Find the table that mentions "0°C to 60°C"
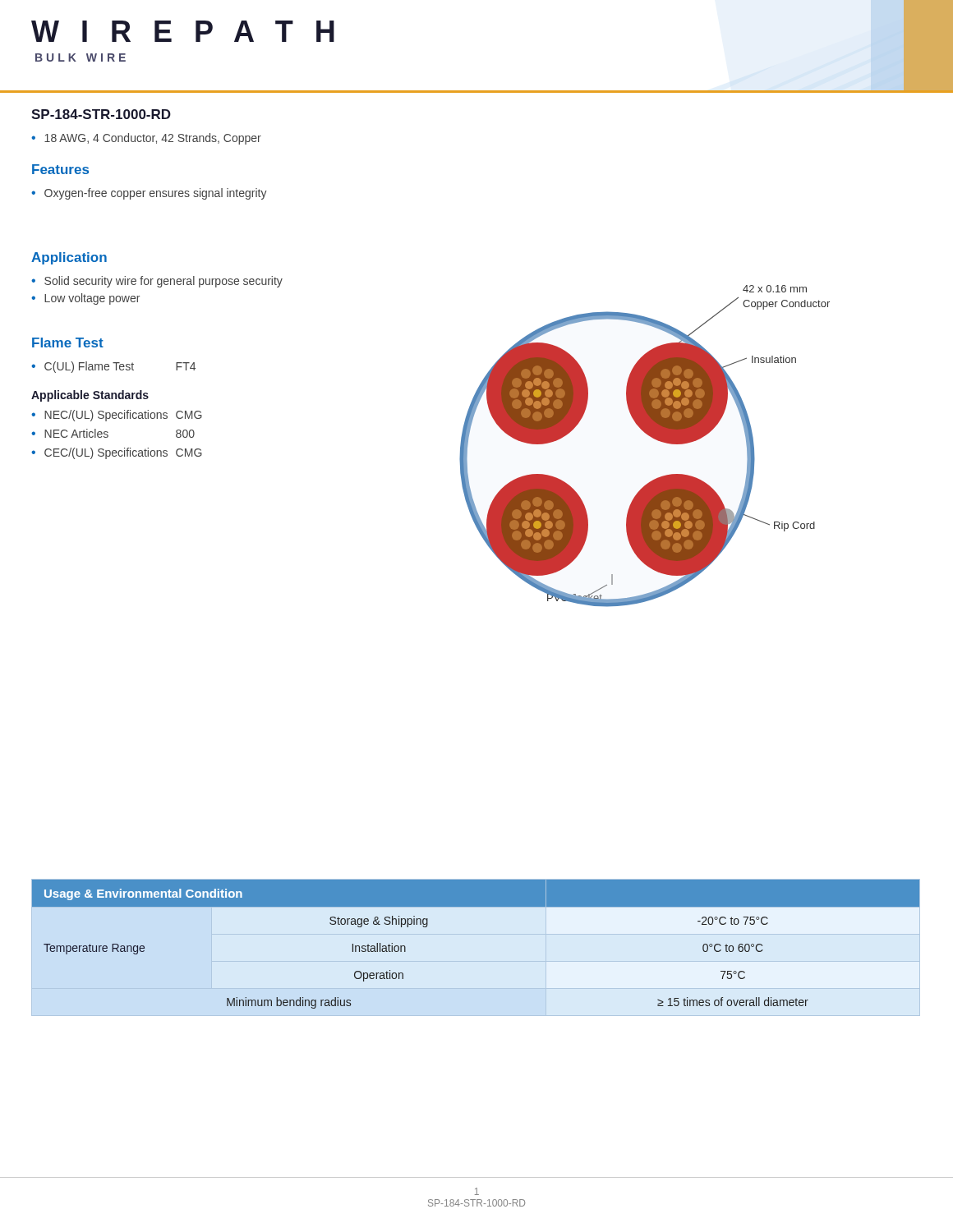Viewport: 953px width, 1232px height. [476, 947]
